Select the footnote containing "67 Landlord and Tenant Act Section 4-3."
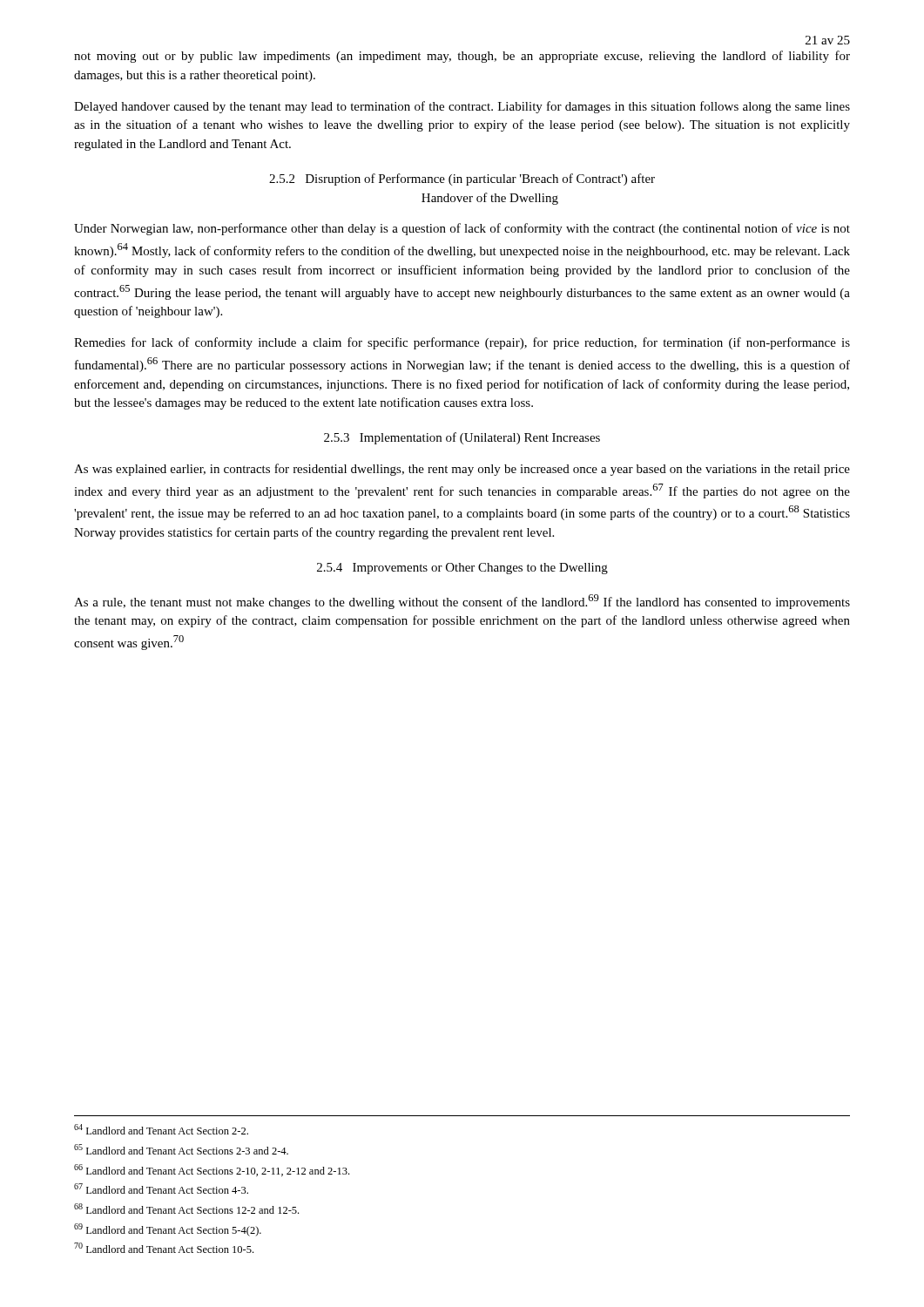Viewport: 924px width, 1307px height. point(161,1189)
